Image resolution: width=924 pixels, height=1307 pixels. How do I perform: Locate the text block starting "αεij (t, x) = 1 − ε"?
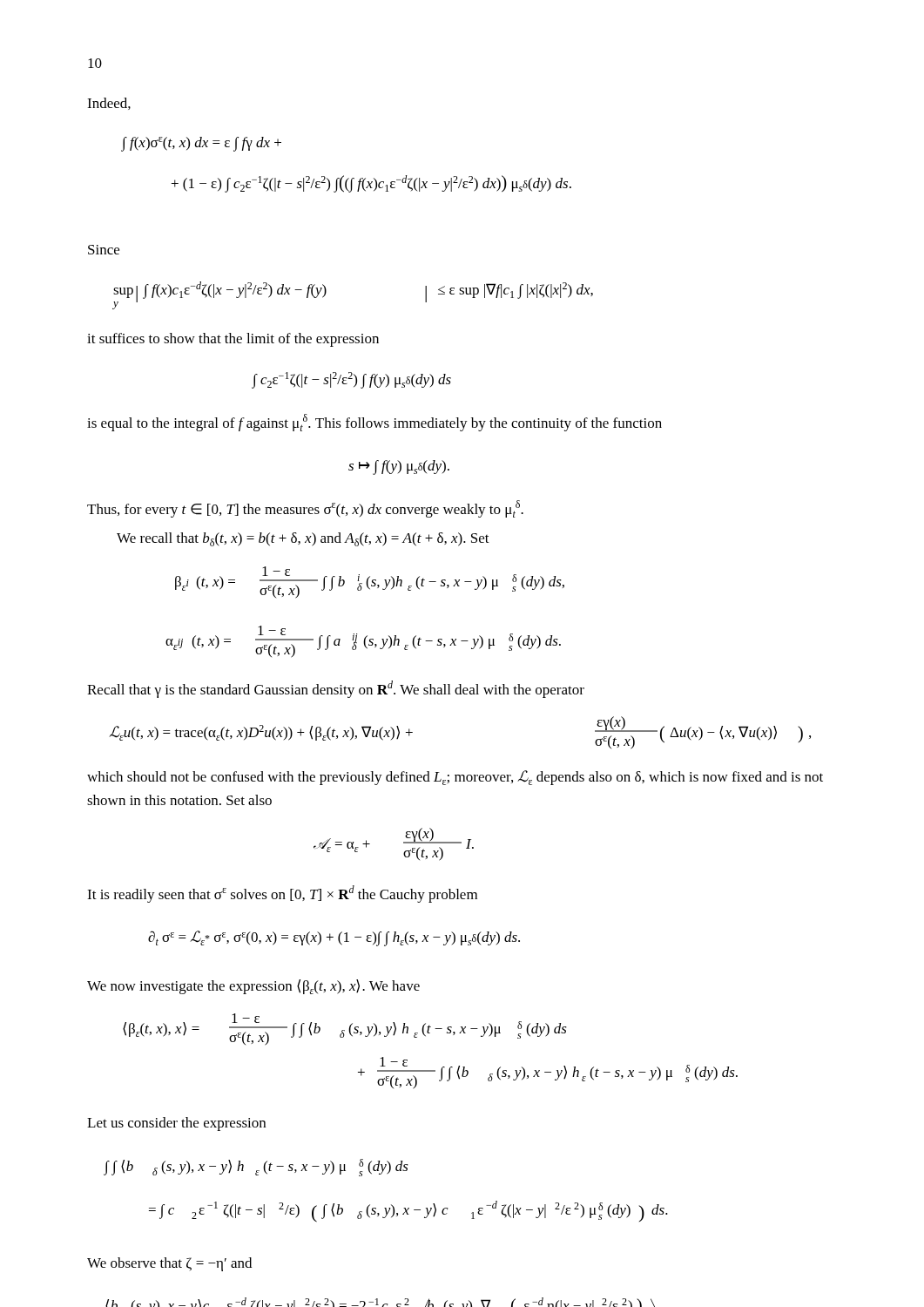tap(462, 644)
